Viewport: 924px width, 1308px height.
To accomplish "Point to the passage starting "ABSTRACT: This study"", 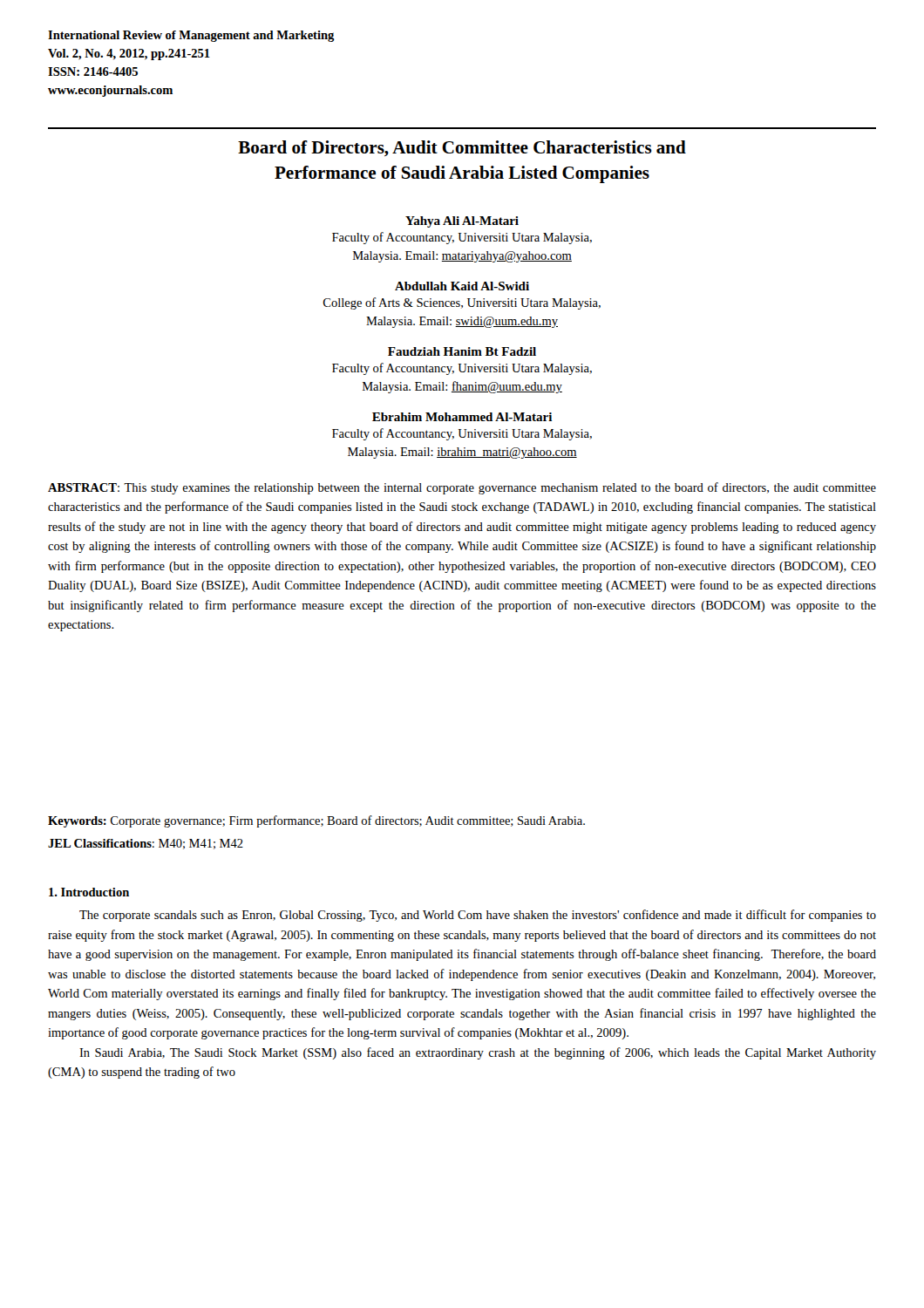I will pos(462,556).
